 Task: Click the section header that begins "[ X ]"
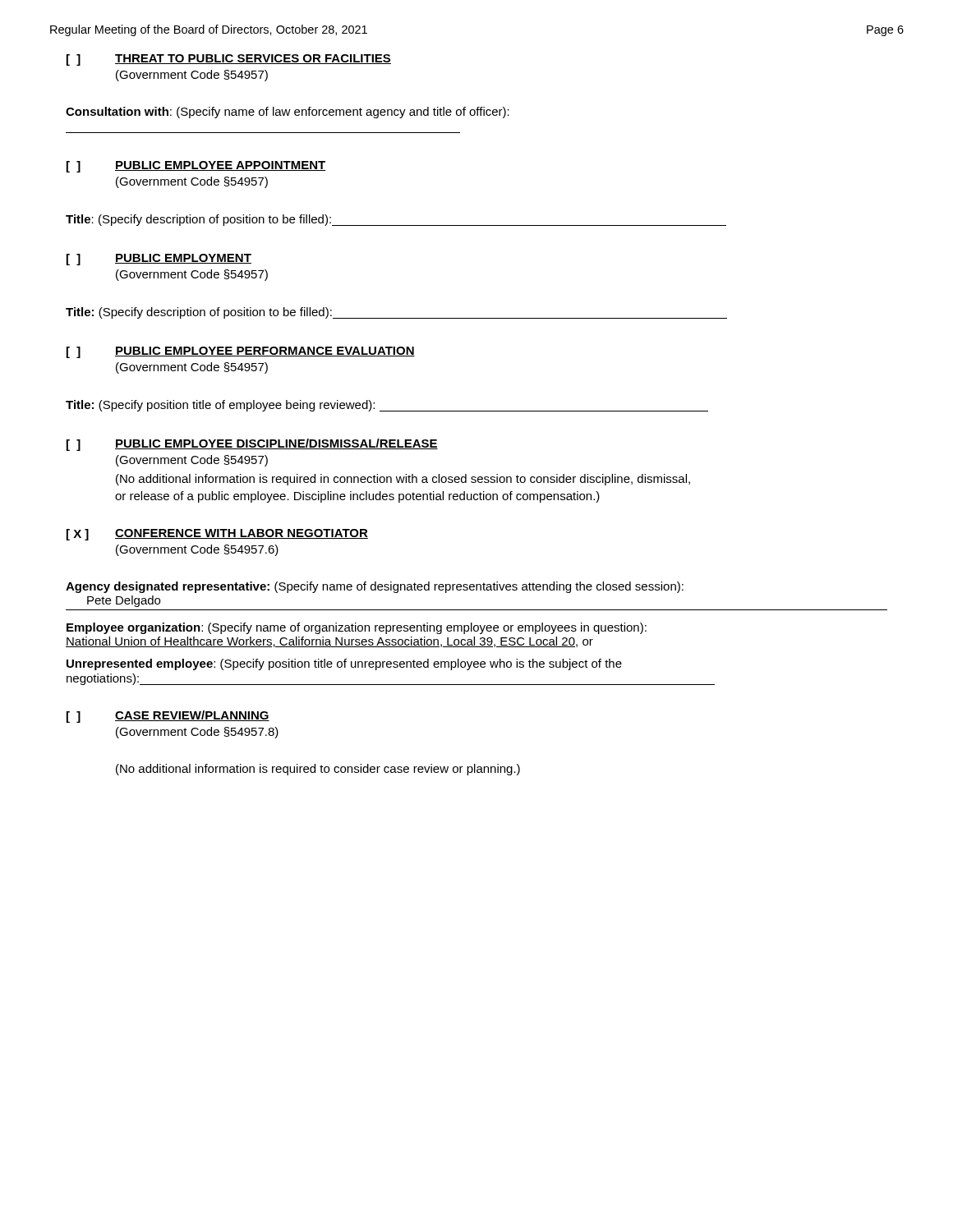tap(217, 535)
